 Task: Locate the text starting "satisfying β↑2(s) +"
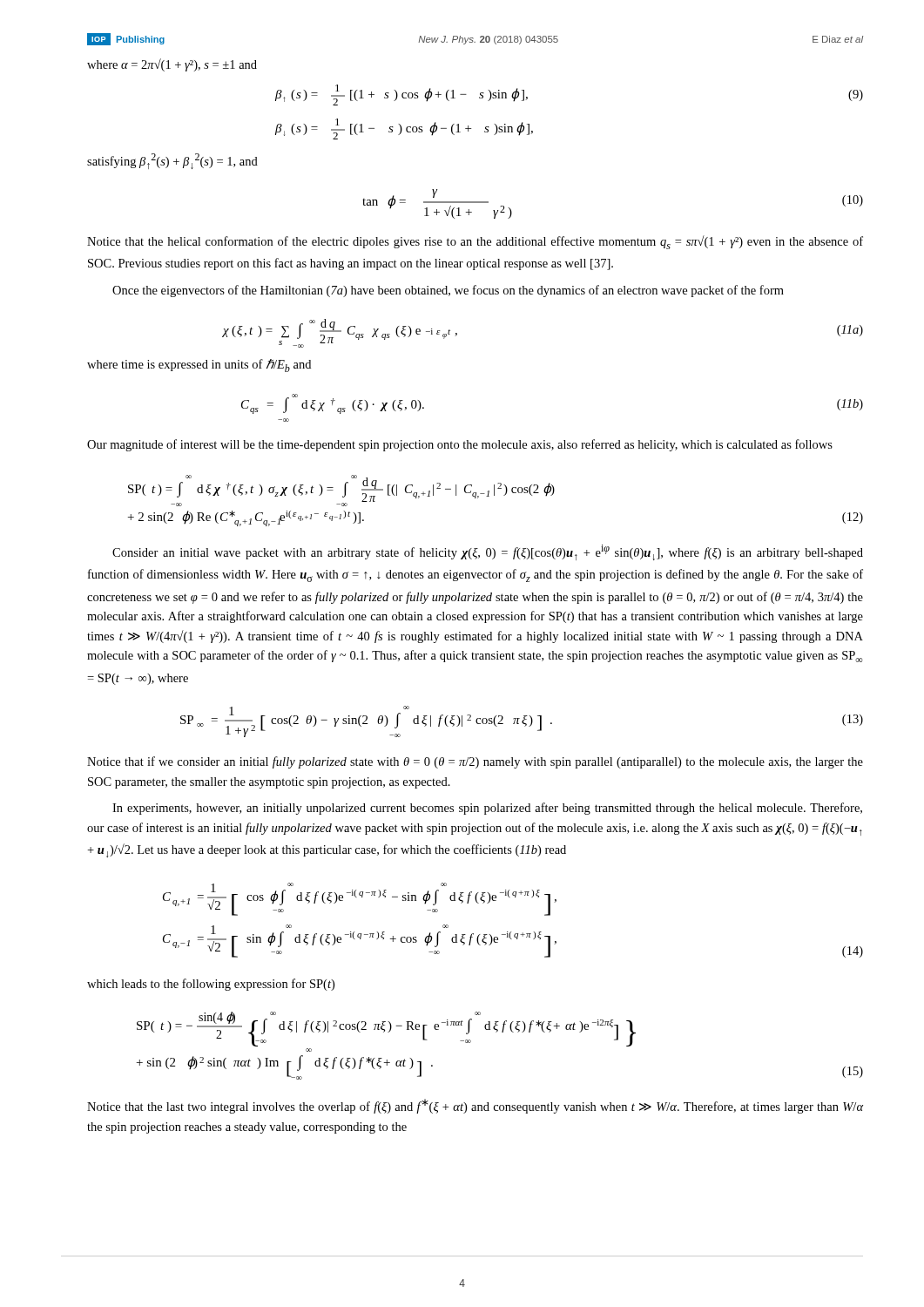172,161
